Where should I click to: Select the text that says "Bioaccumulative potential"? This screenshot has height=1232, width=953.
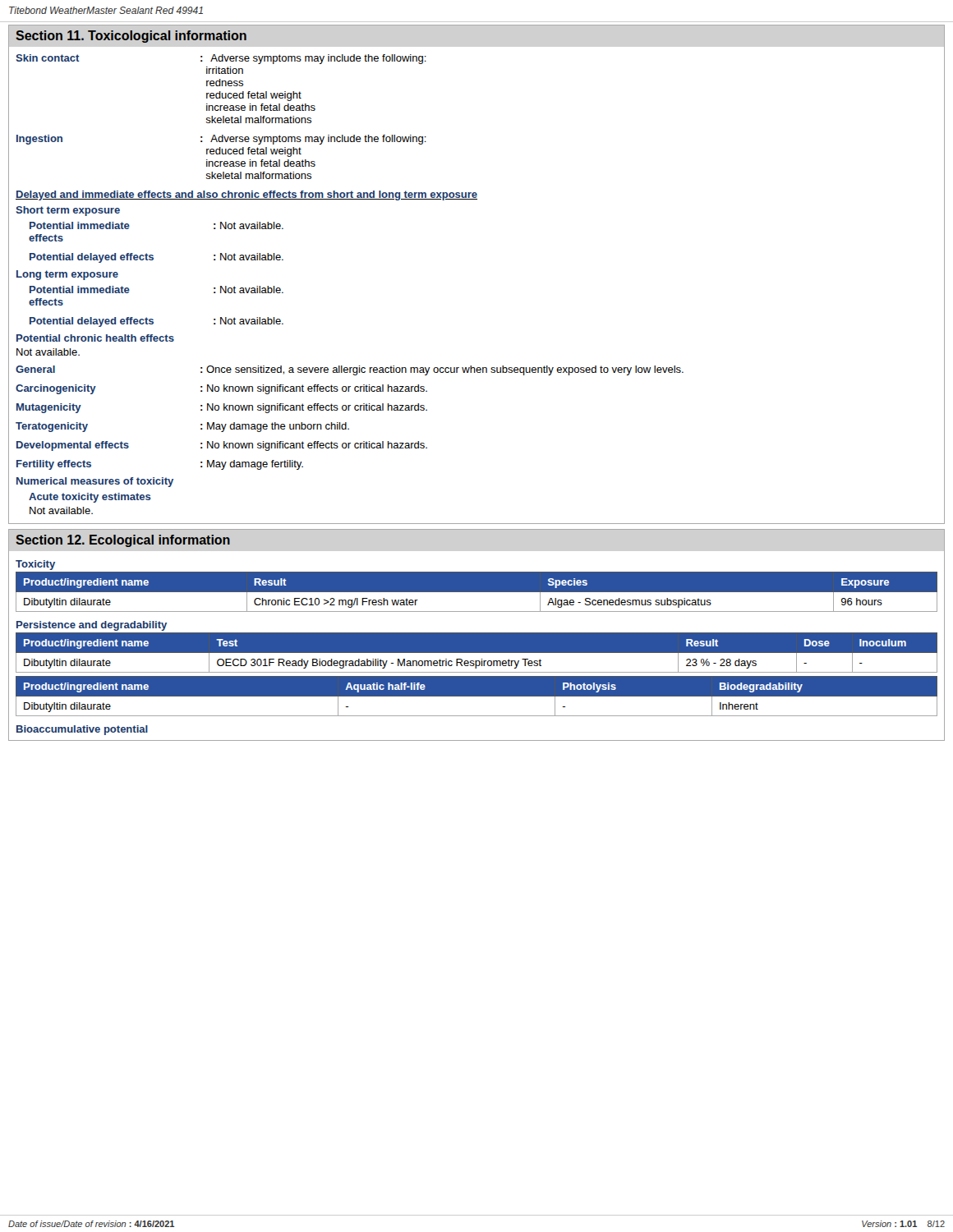(82, 729)
